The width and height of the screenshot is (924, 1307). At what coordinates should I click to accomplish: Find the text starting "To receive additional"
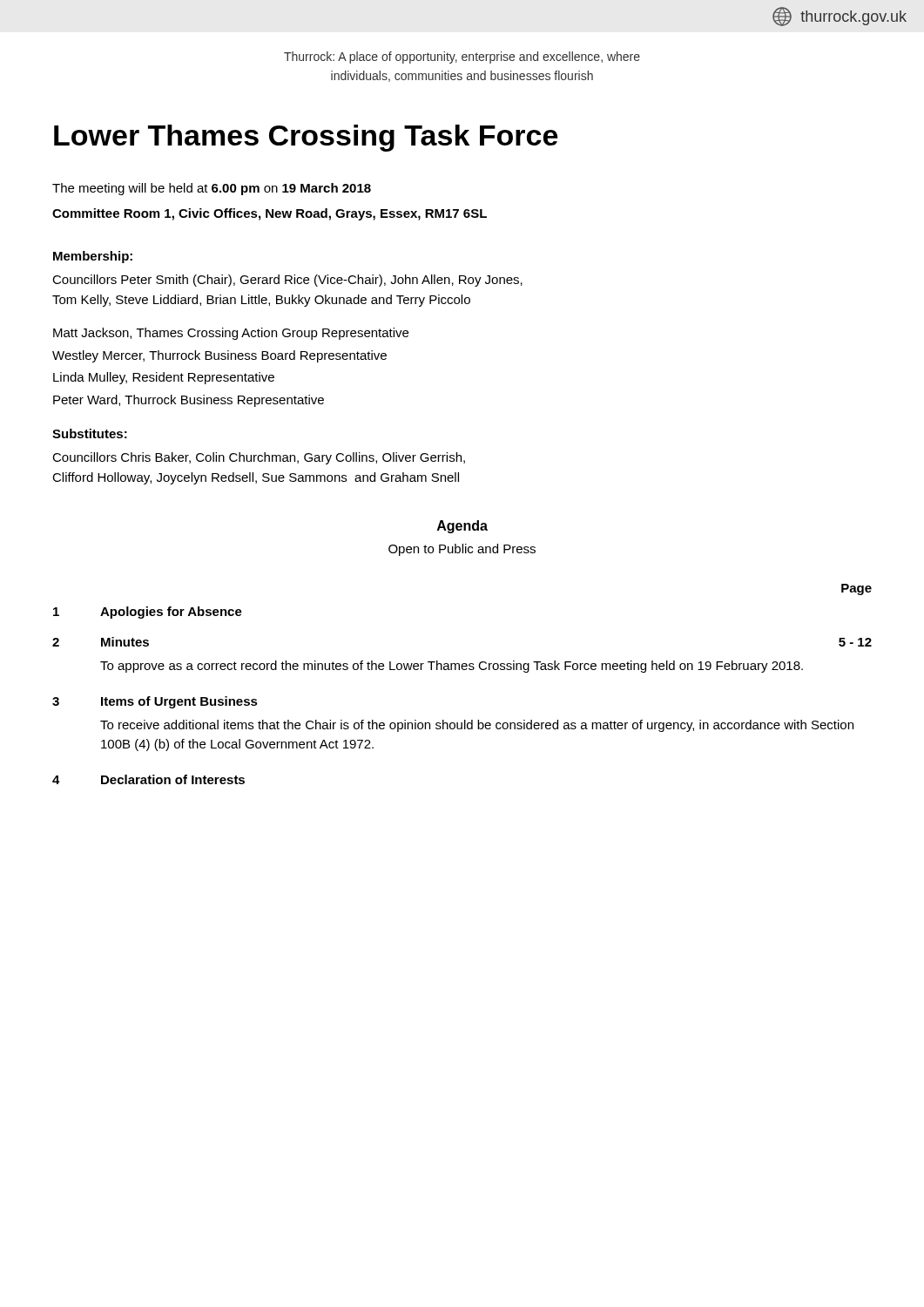(x=477, y=734)
